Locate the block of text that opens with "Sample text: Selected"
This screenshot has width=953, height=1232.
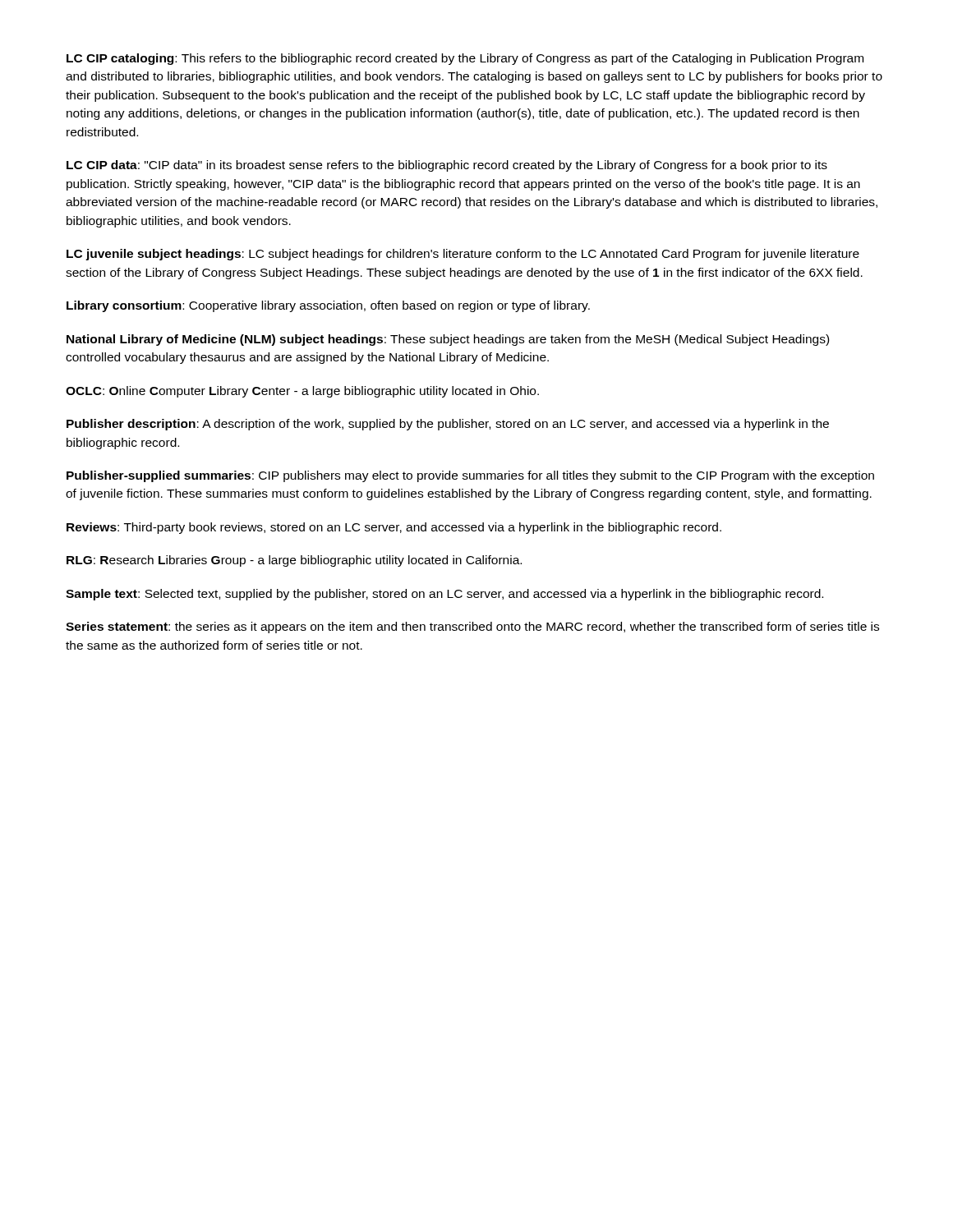tap(445, 593)
